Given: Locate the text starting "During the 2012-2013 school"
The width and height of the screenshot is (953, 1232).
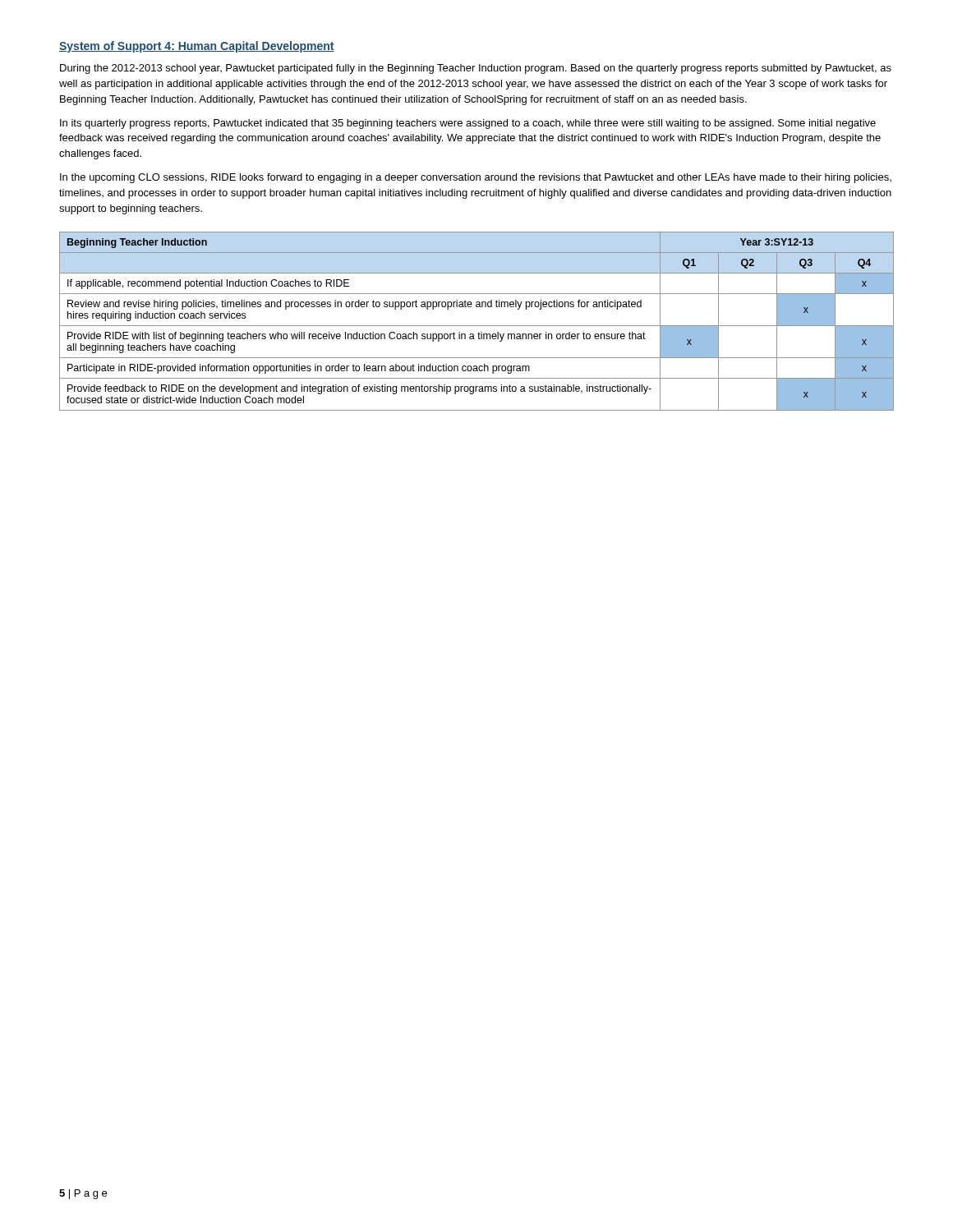Looking at the screenshot, I should tap(475, 83).
